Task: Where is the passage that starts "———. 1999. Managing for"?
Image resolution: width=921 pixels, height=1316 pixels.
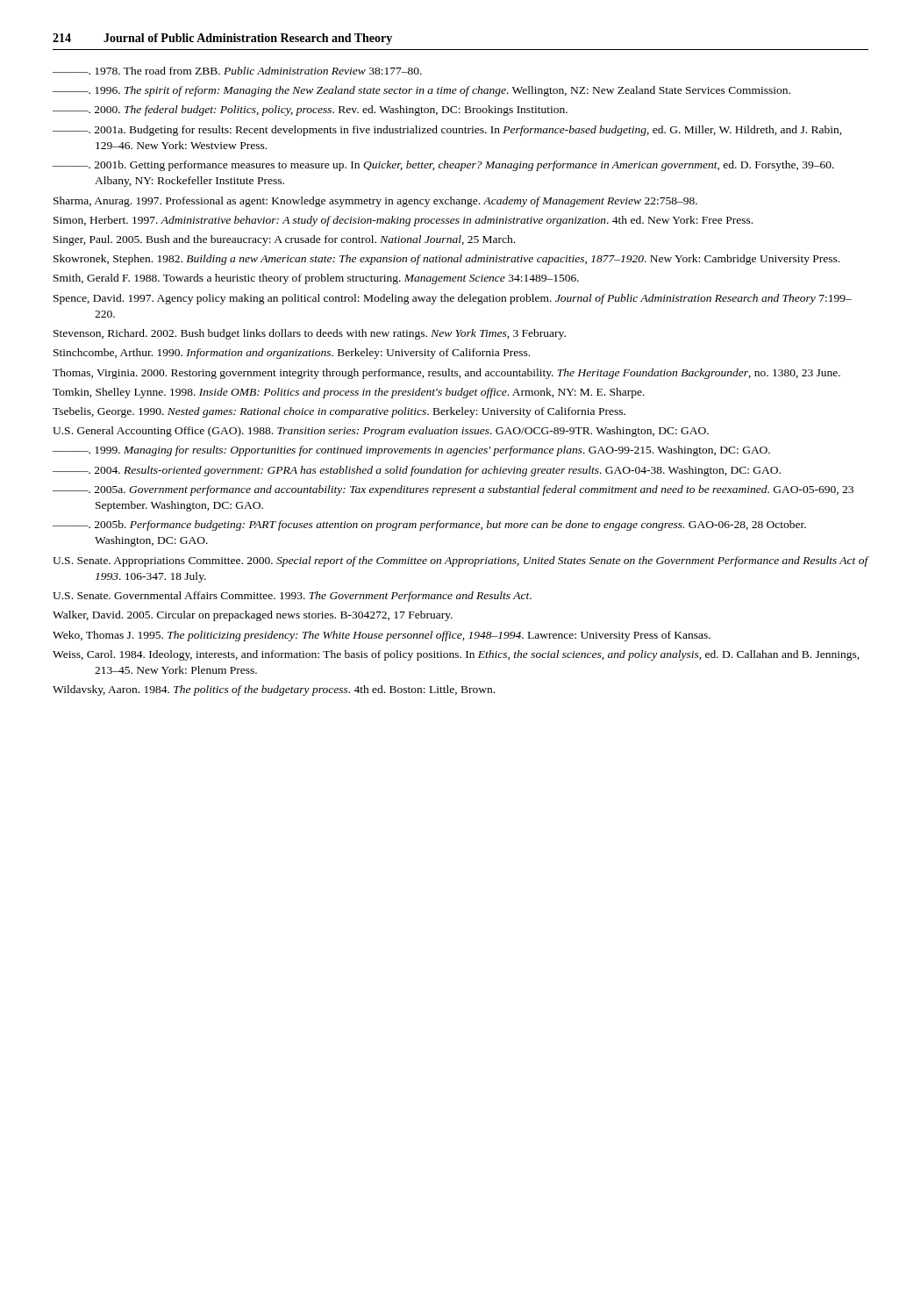Action: coord(412,450)
